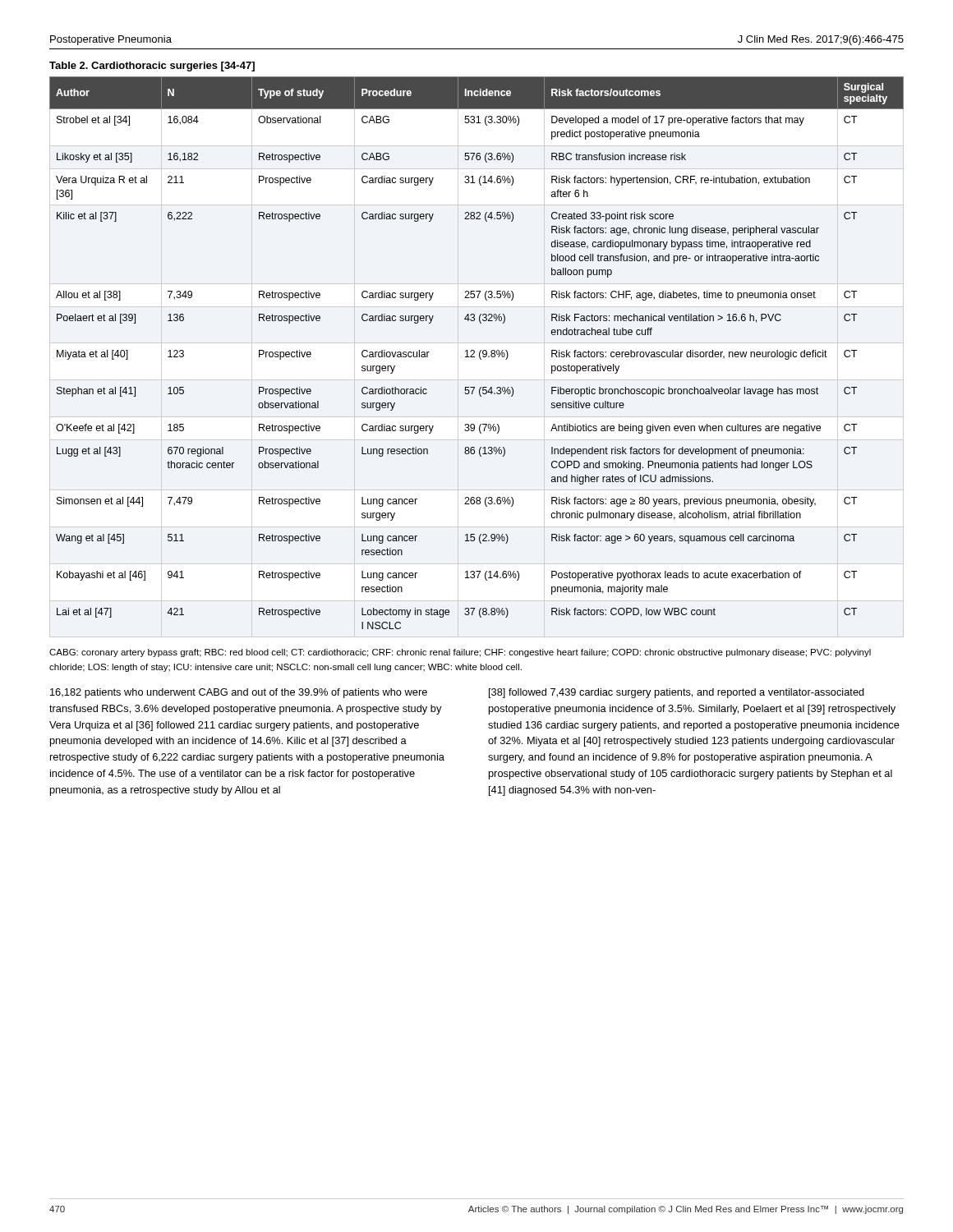Navigate to the block starting "16,182 patients who underwent CABG and out of"

pos(247,741)
